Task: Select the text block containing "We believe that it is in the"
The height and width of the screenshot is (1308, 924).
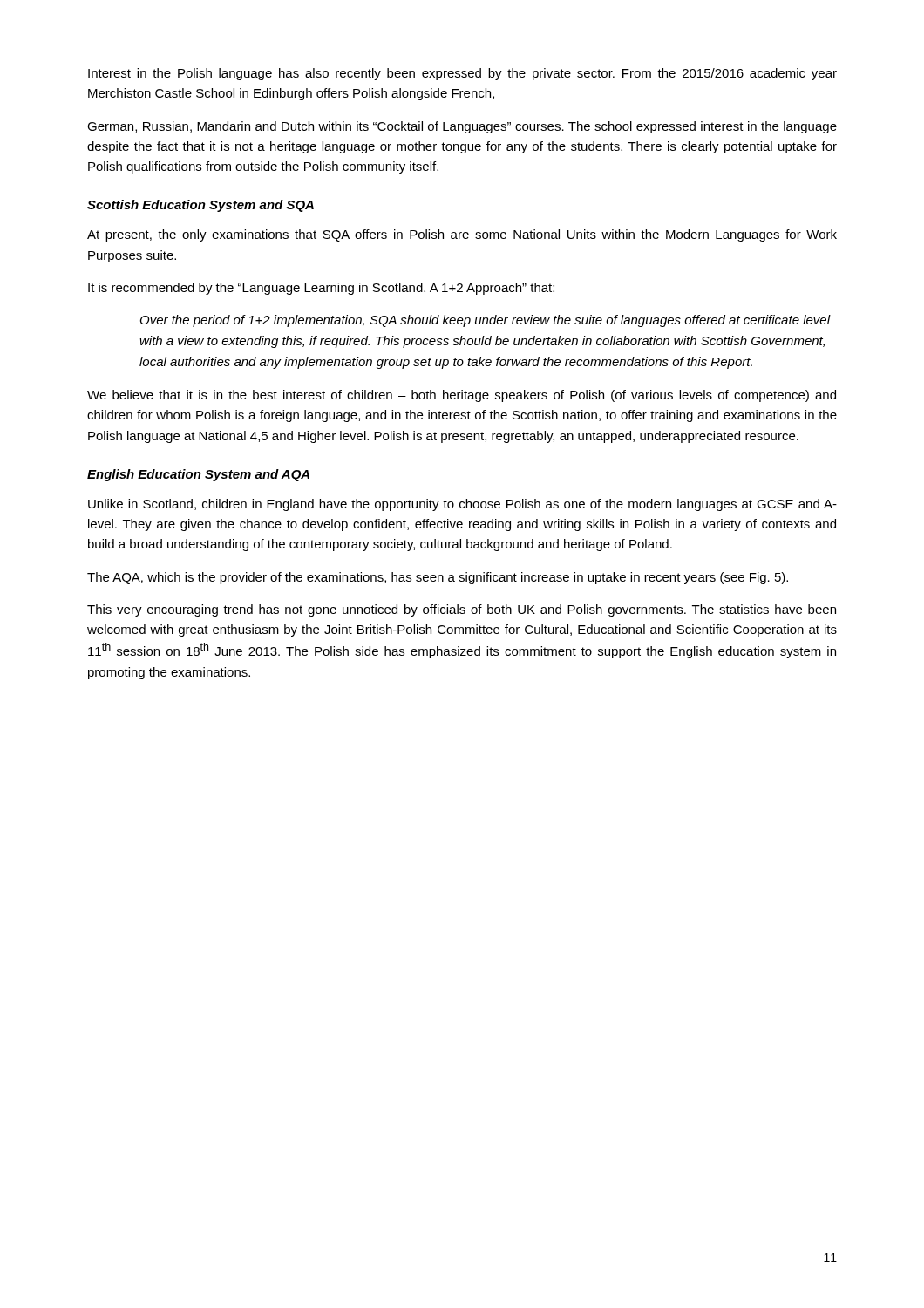Action: pyautogui.click(x=462, y=415)
